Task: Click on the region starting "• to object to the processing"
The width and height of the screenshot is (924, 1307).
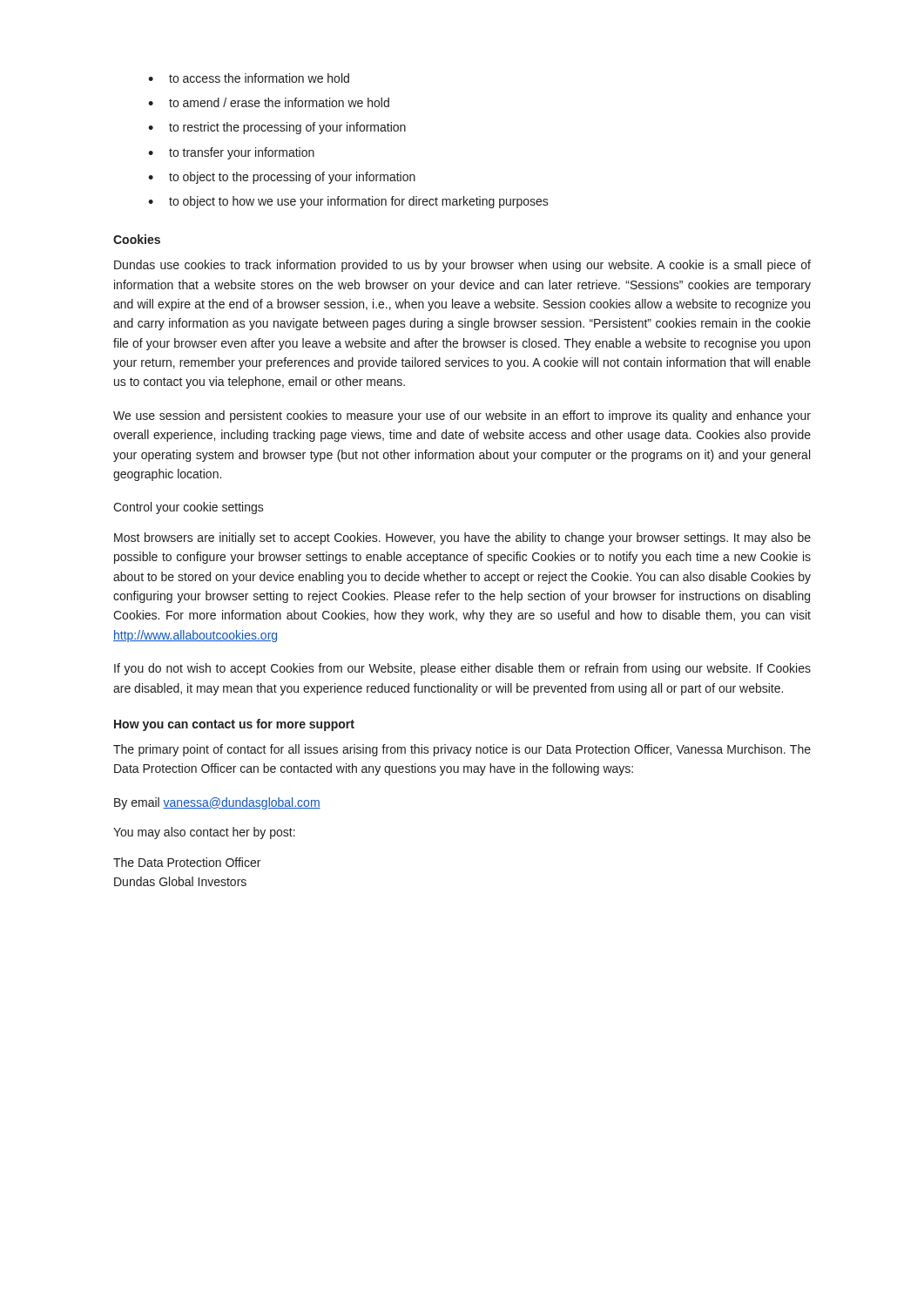Action: 282,178
